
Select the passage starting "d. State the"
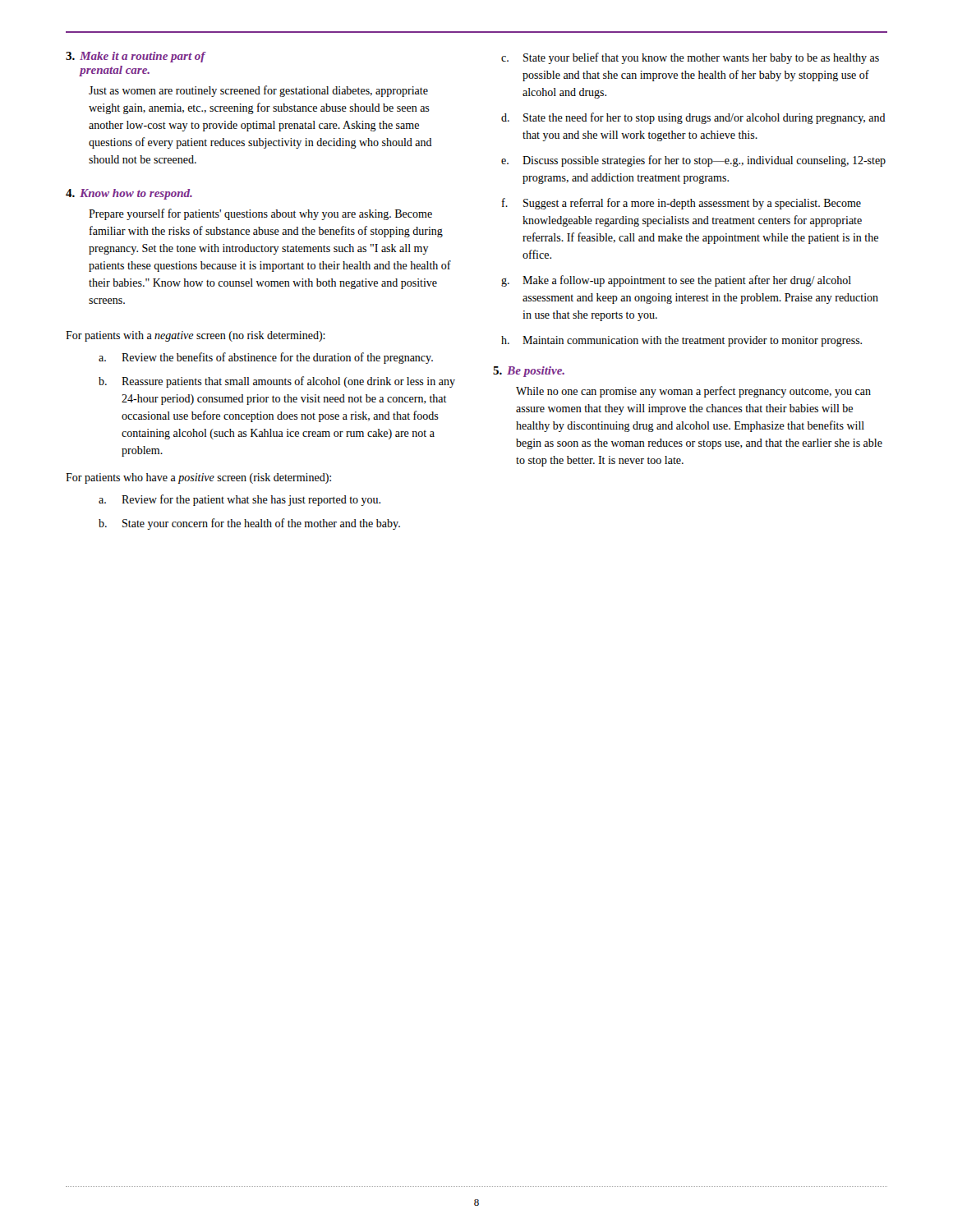click(694, 127)
